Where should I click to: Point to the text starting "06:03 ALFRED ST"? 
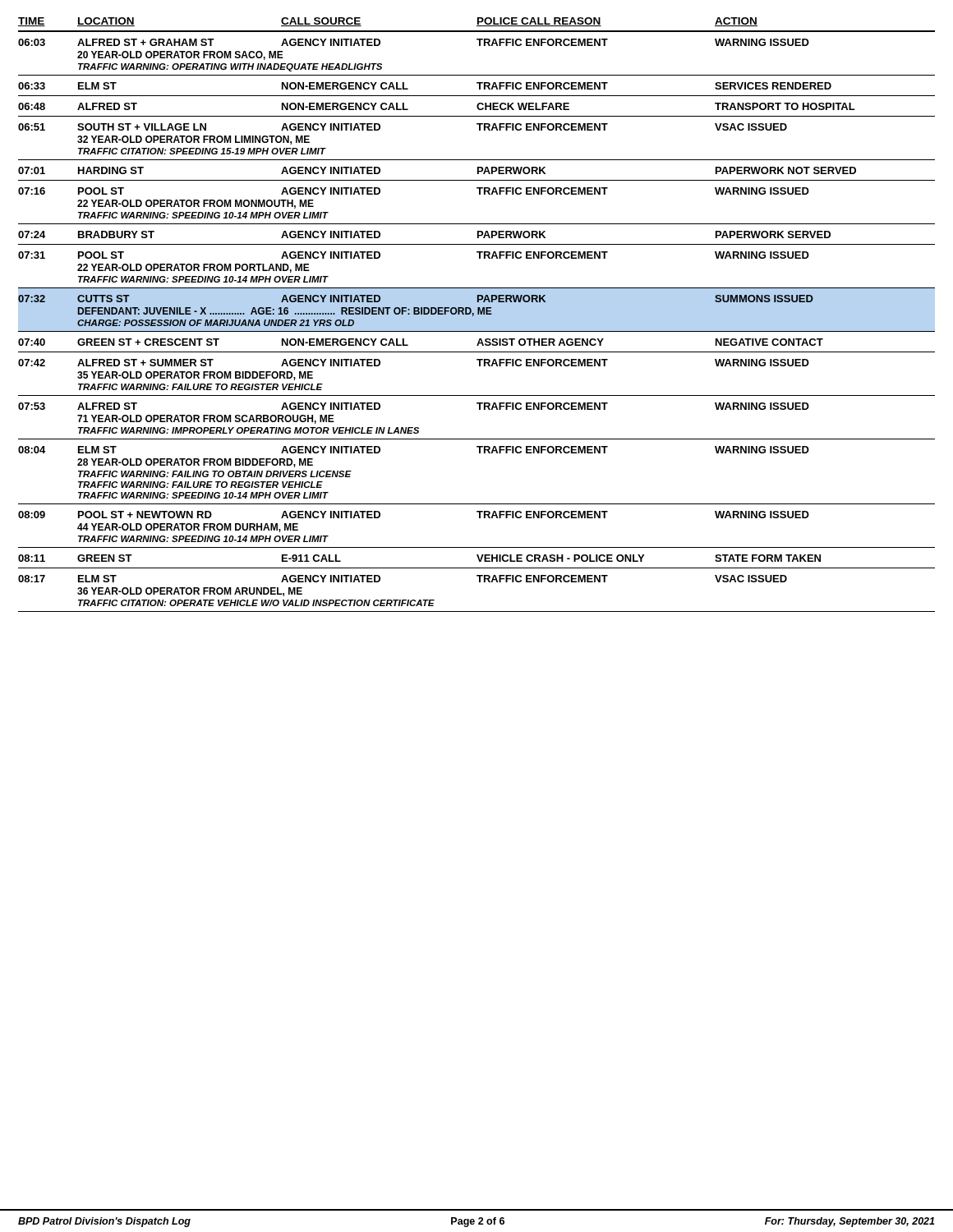476,54
